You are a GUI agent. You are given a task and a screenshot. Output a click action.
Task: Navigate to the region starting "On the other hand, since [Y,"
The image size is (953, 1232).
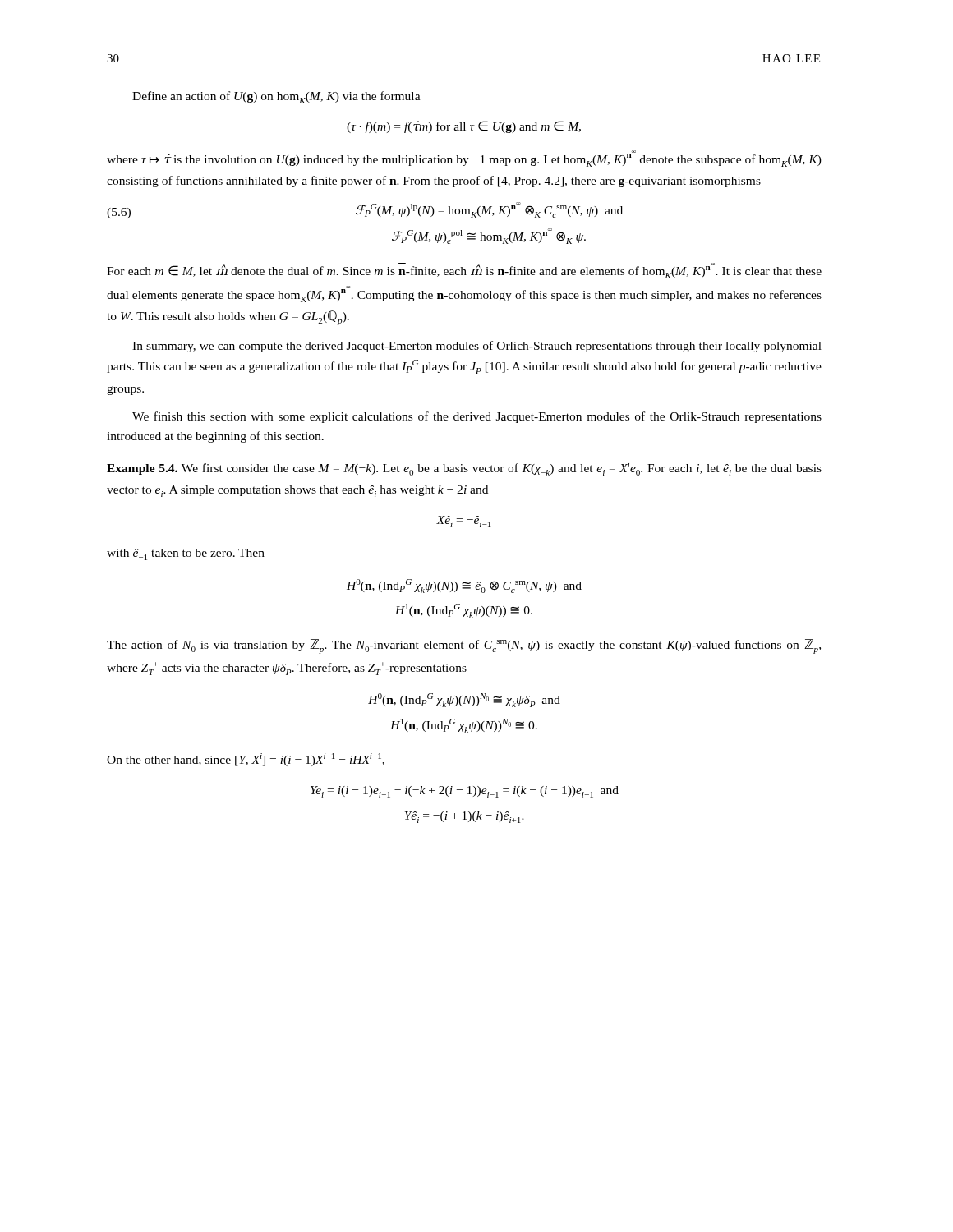click(x=246, y=760)
